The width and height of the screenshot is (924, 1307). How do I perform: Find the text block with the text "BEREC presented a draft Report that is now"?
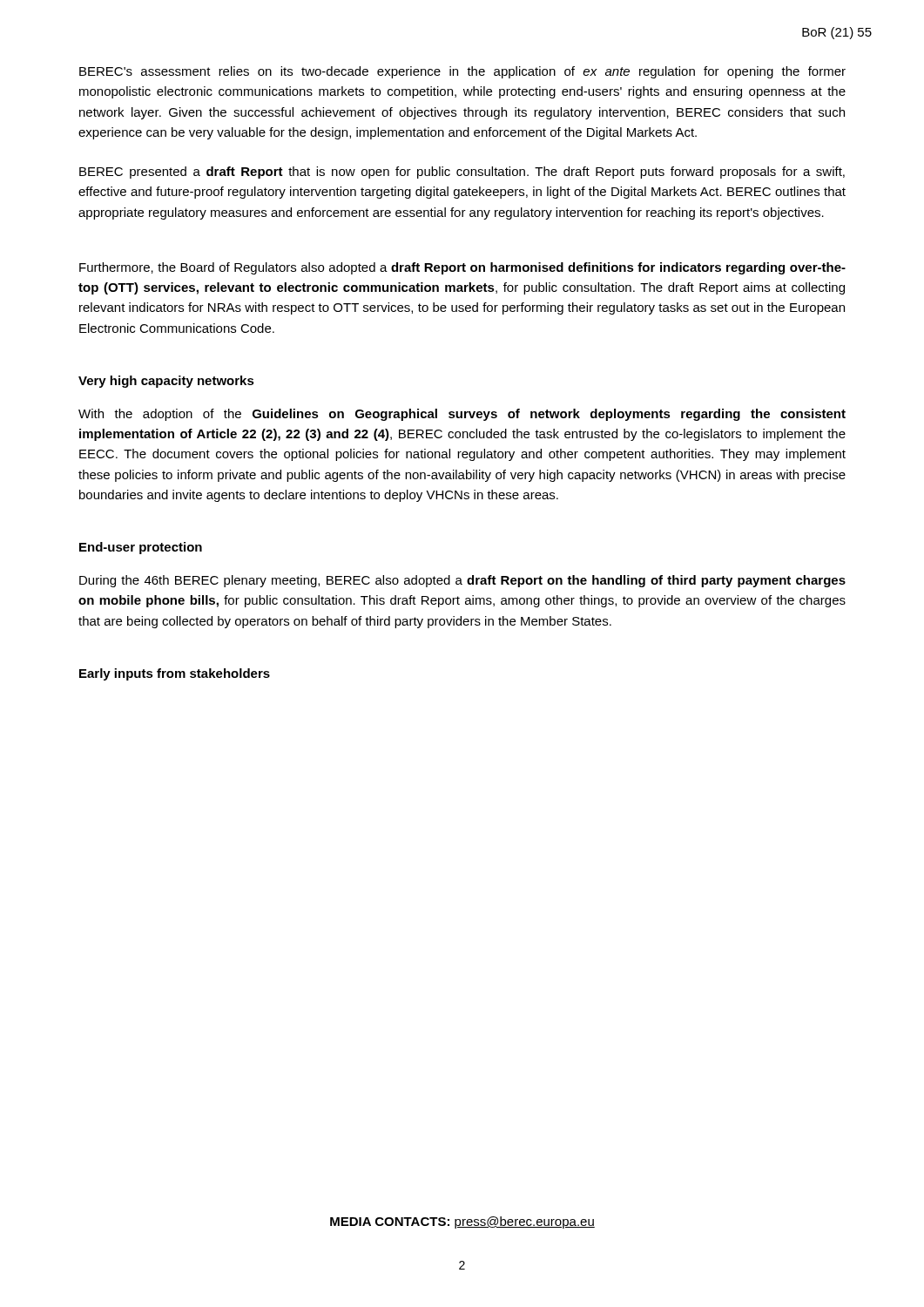click(462, 191)
